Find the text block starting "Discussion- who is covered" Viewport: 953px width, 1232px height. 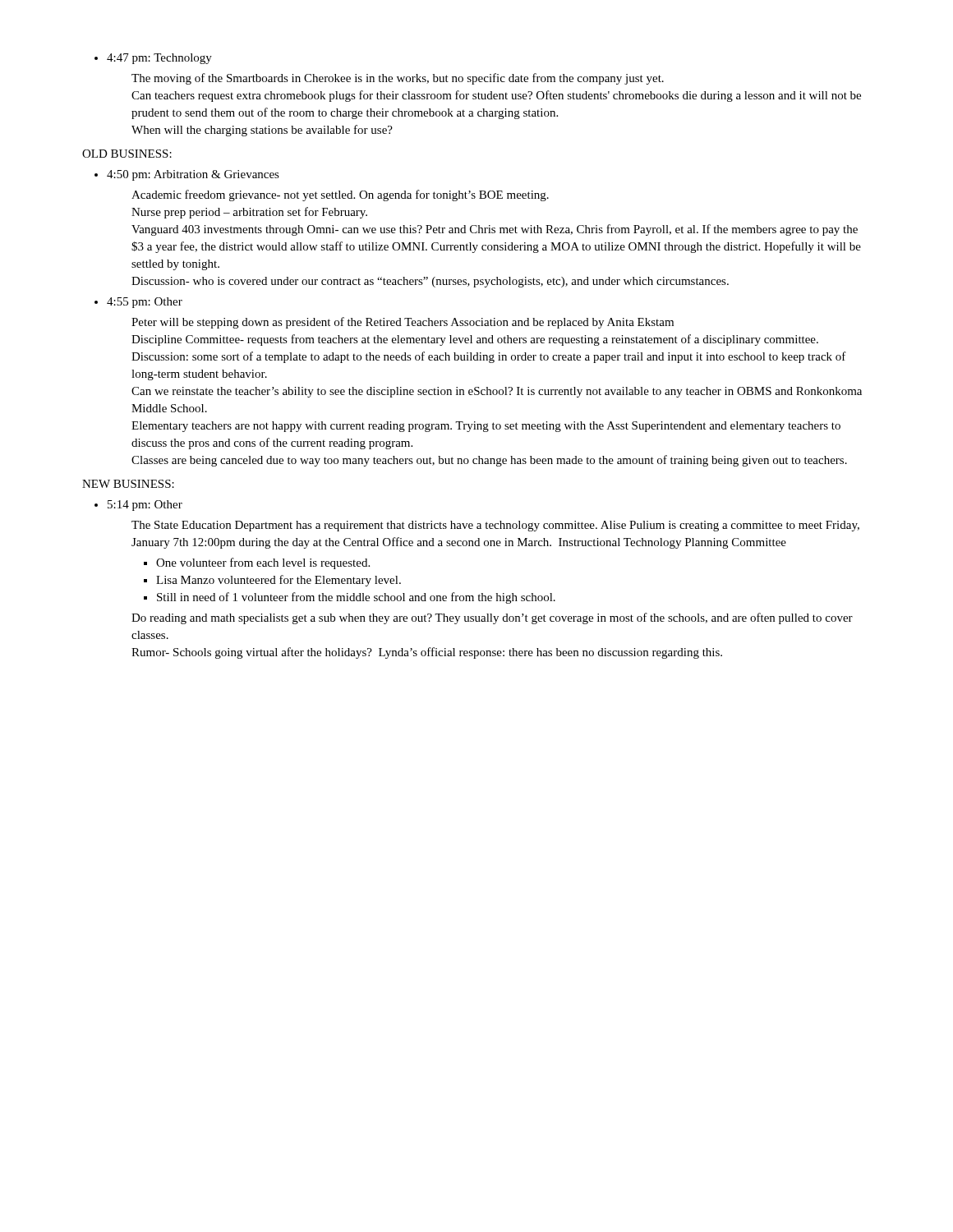501,281
